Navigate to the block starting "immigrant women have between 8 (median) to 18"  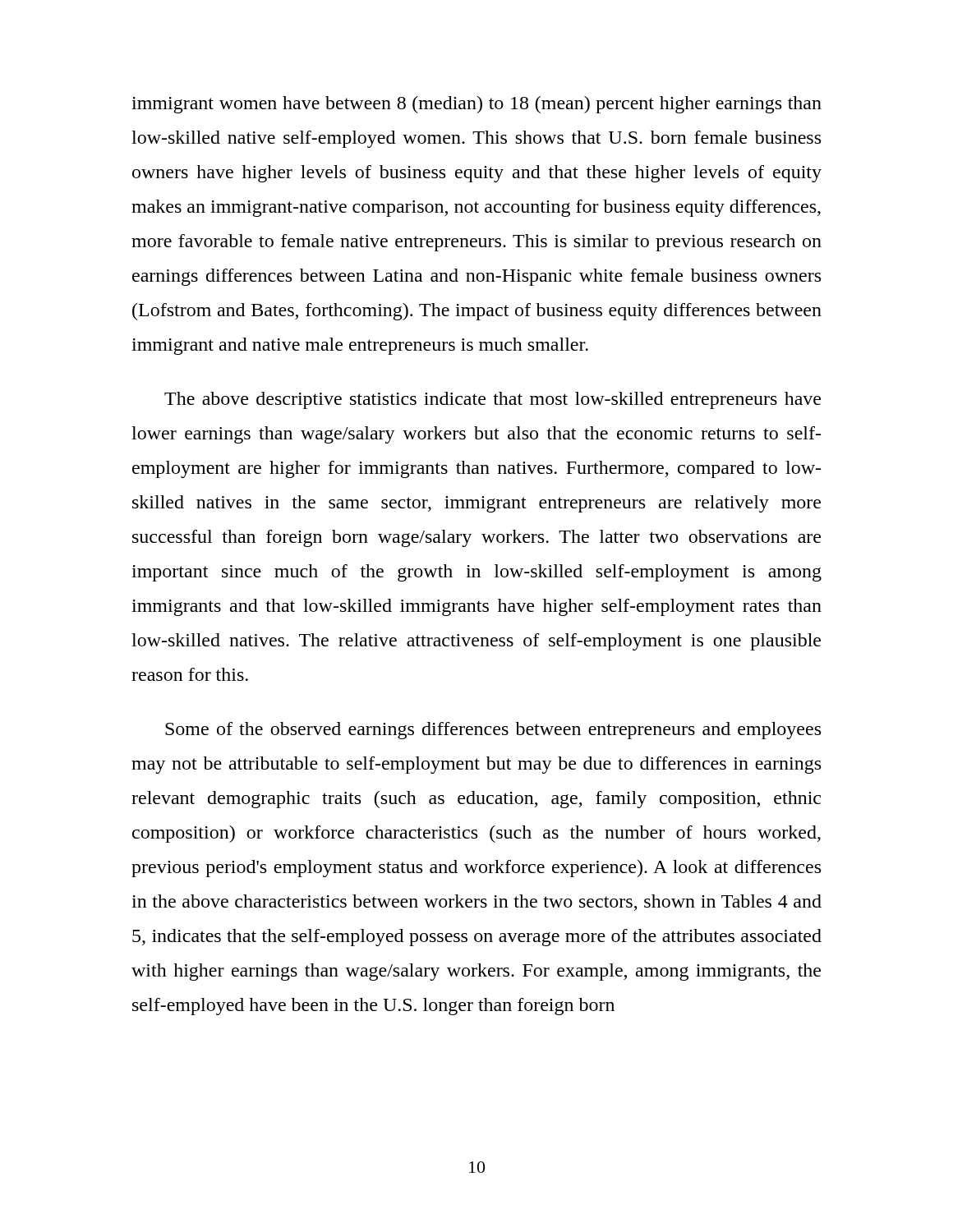tap(476, 223)
